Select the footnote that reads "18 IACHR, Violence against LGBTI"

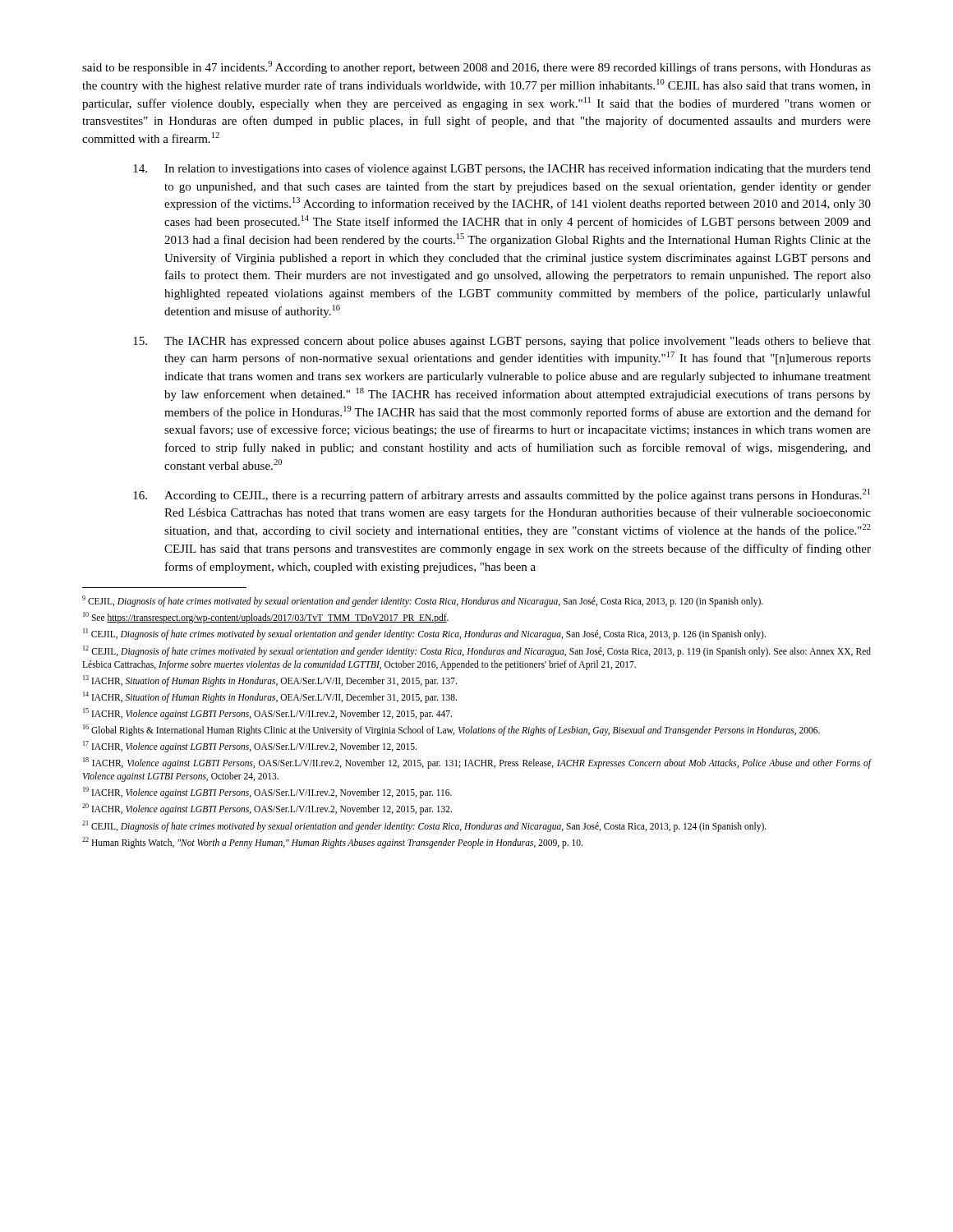[476, 769]
